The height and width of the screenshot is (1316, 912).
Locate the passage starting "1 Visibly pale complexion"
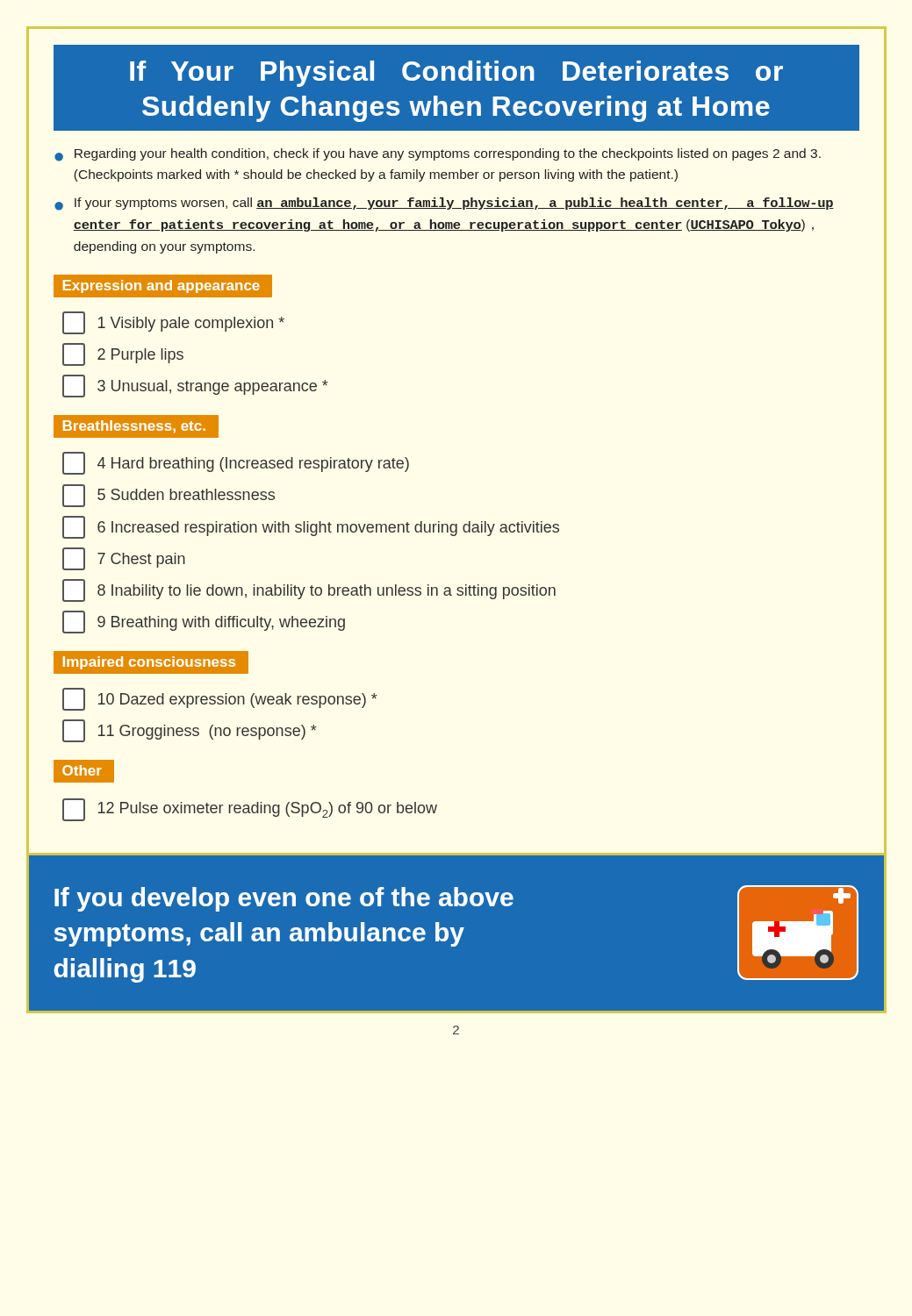pyautogui.click(x=173, y=323)
